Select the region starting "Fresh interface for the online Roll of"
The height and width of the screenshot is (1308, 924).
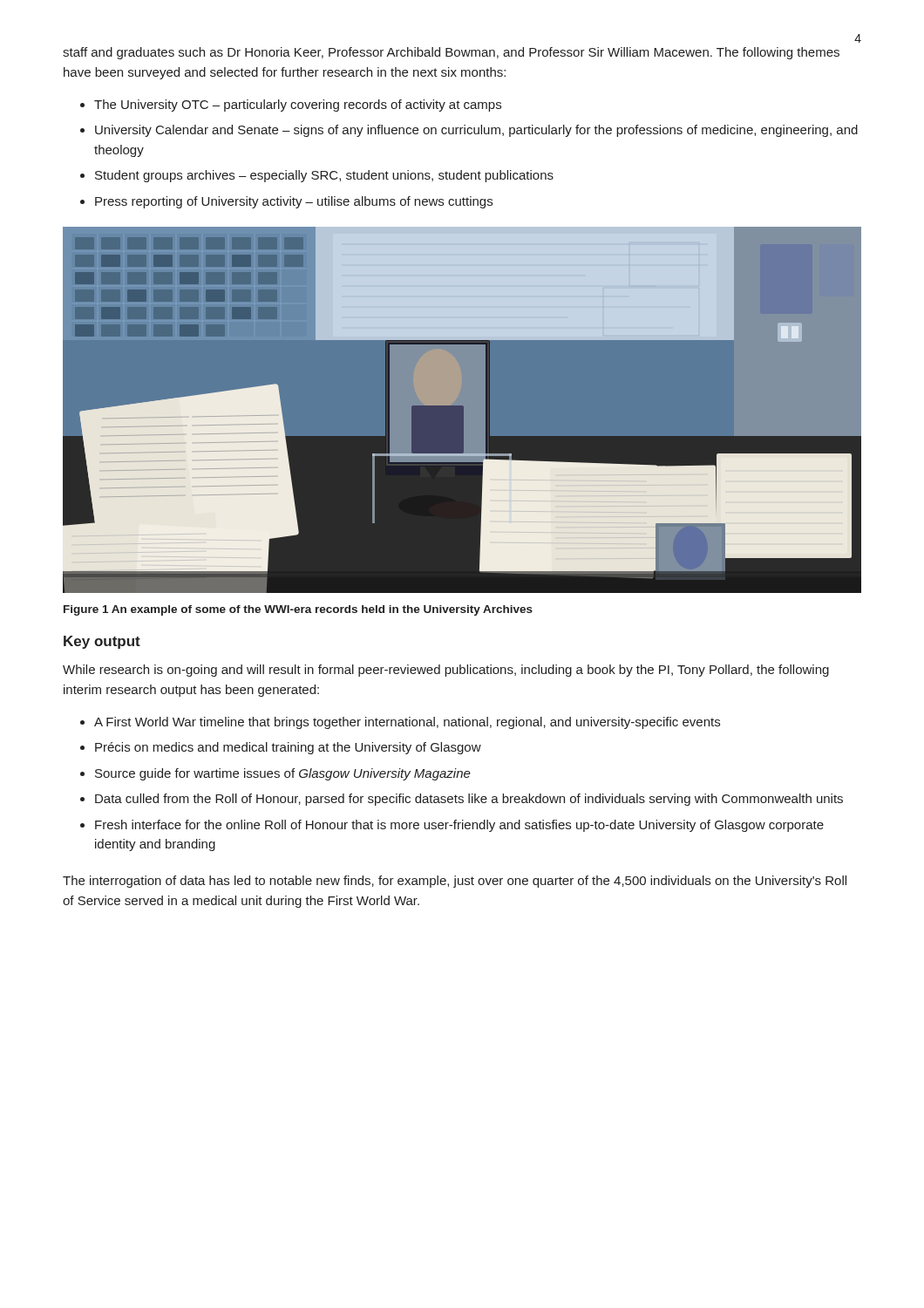(x=459, y=834)
